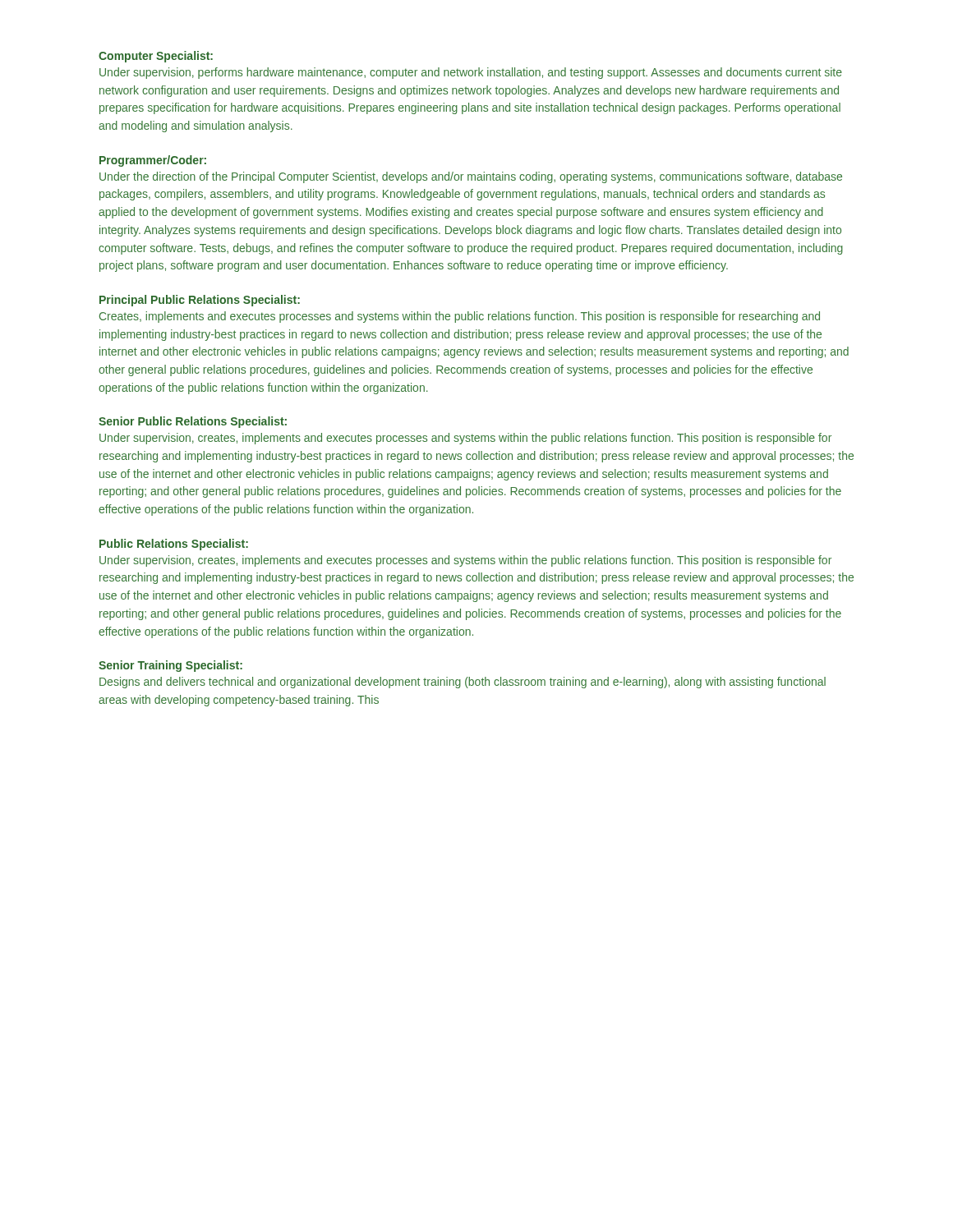Screen dimensions: 1232x953
Task: Point to the section header beginning "Principal Public Relations"
Action: click(200, 300)
